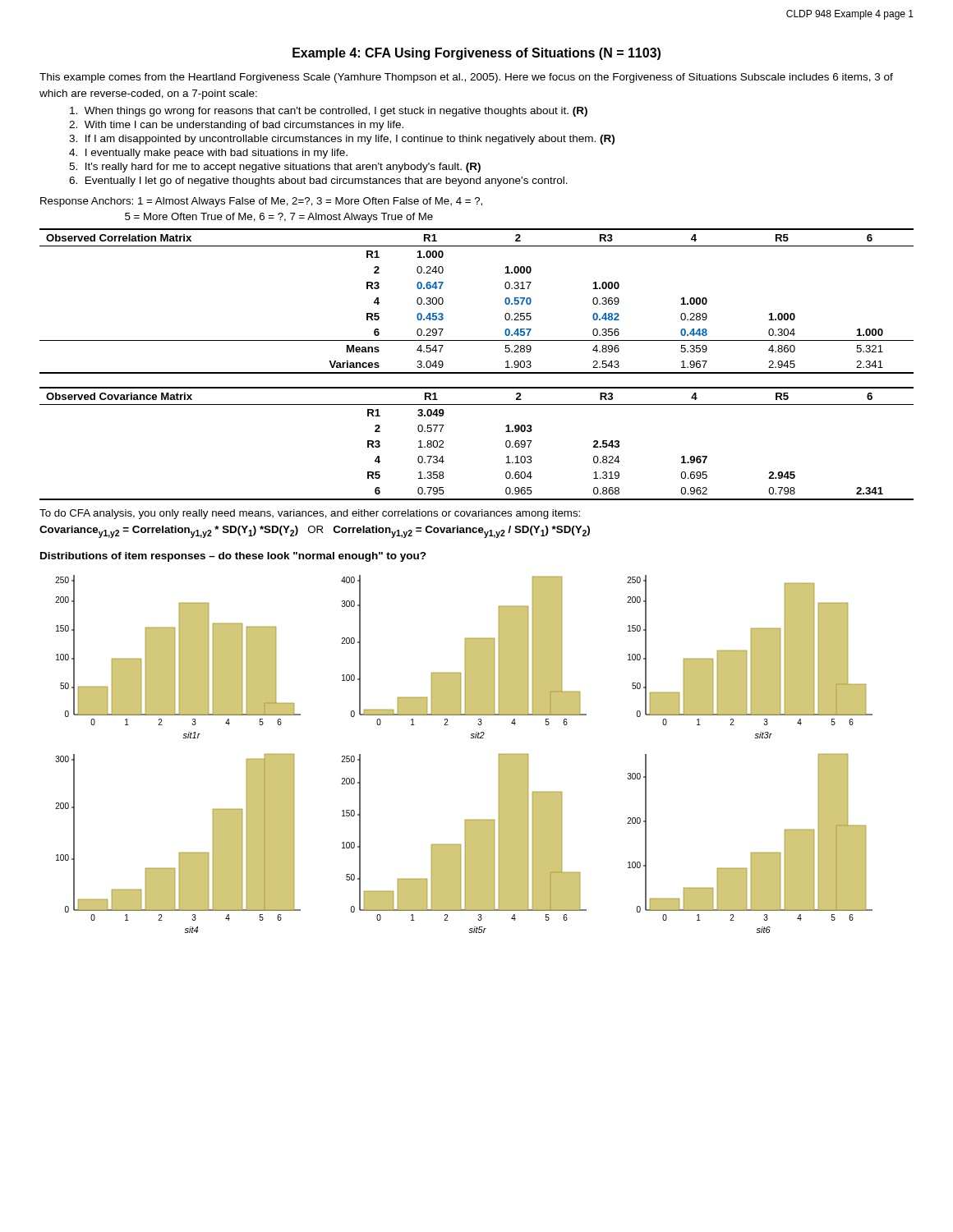Select the block starting "When things go wrong for reasons that can't"
This screenshot has height=1232, width=953.
click(328, 111)
